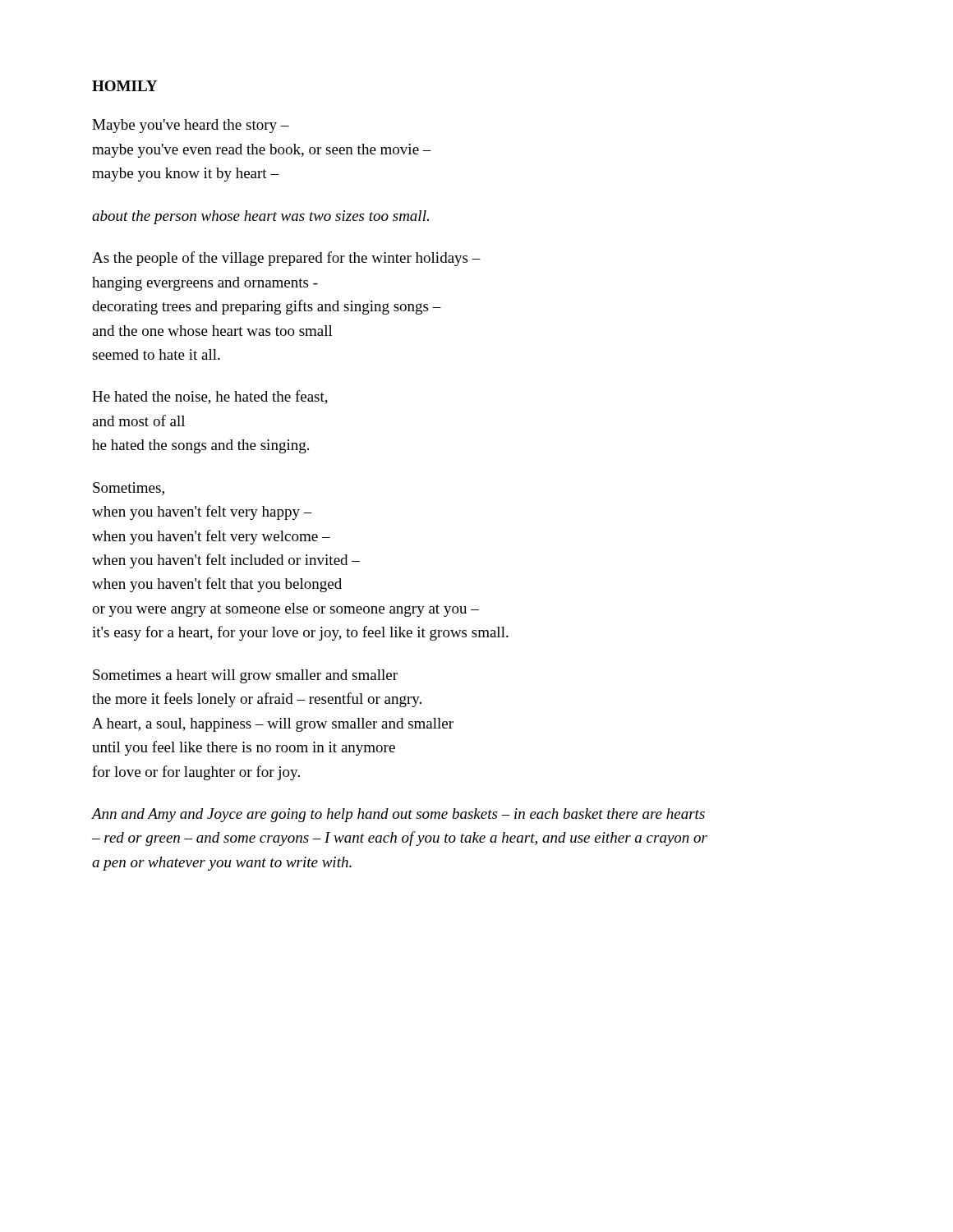This screenshot has height=1232, width=953.
Task: Locate the block starting "Maybe you've heard"
Action: click(x=261, y=149)
